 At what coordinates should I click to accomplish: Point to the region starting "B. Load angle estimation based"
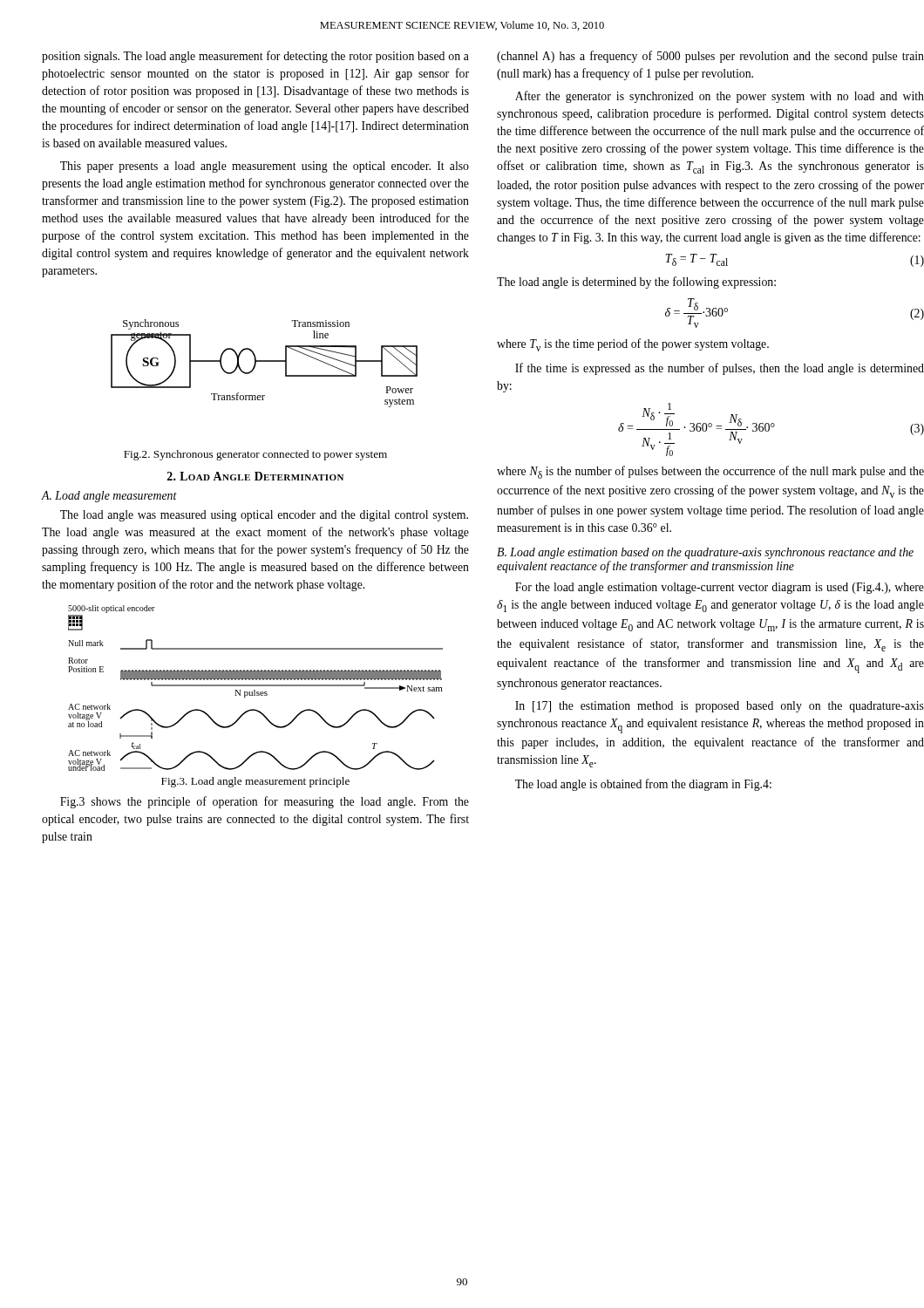point(705,559)
